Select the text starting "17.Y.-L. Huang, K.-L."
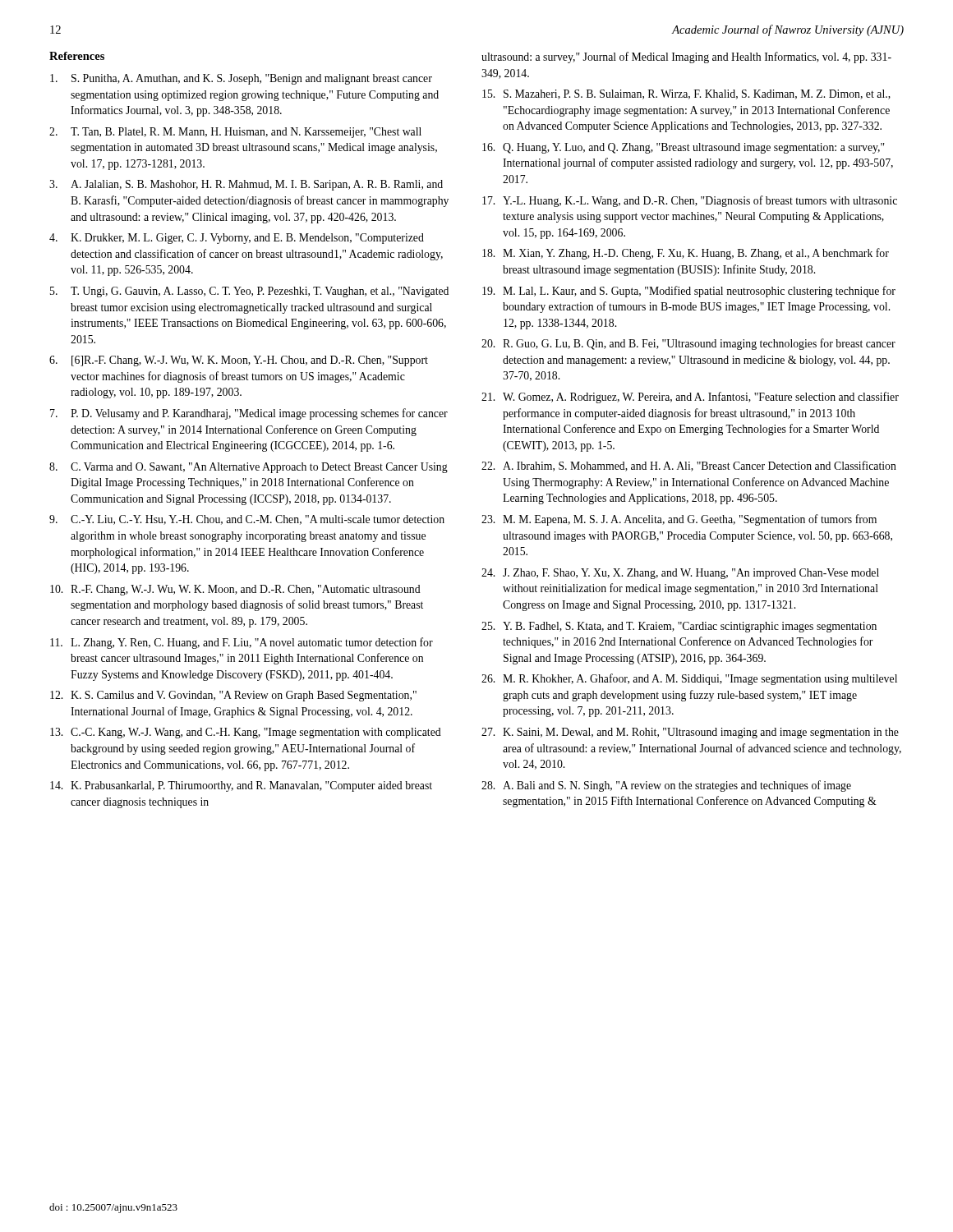Viewport: 953px width, 1232px height. (693, 217)
